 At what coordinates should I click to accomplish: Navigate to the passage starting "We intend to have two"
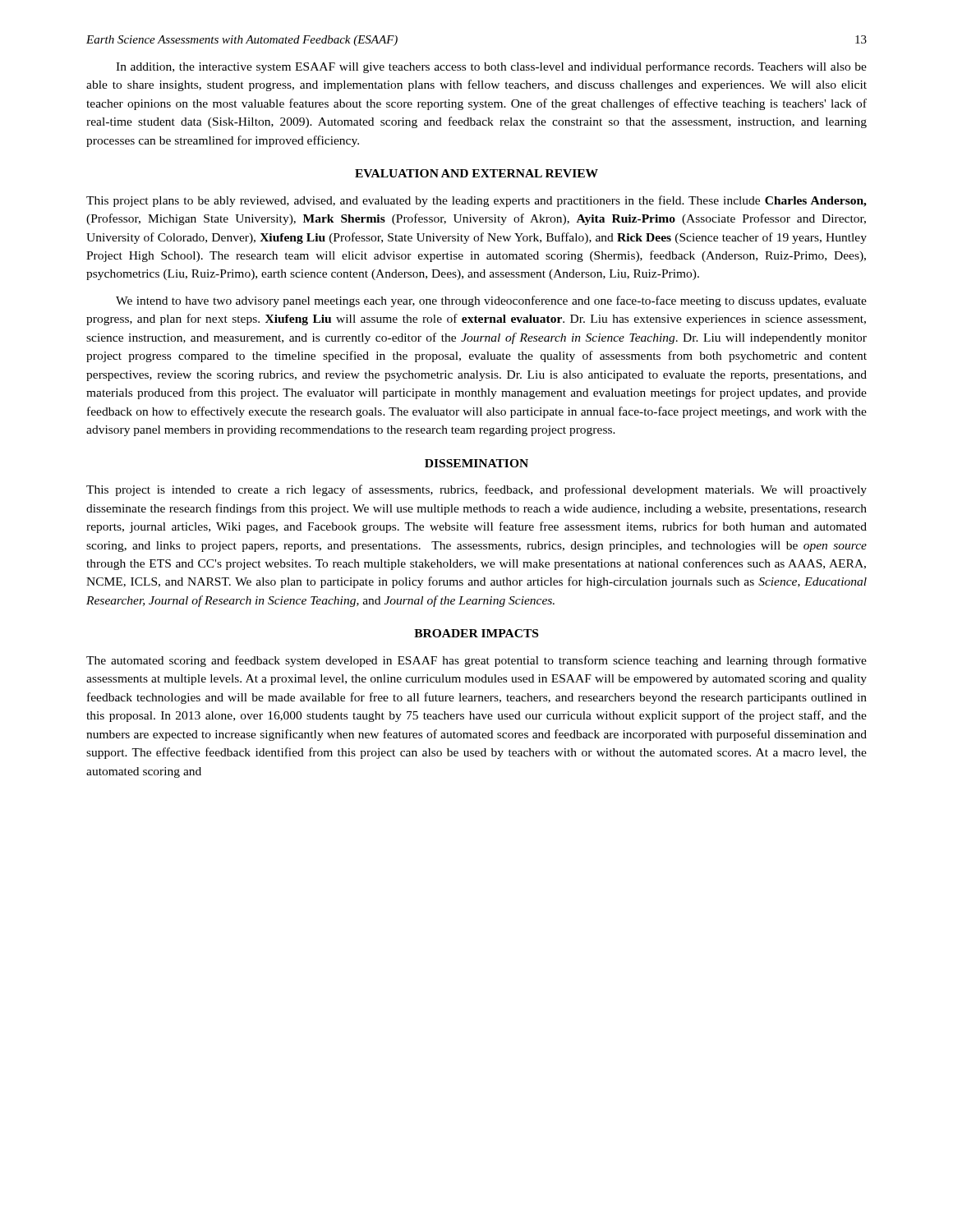[x=476, y=365]
